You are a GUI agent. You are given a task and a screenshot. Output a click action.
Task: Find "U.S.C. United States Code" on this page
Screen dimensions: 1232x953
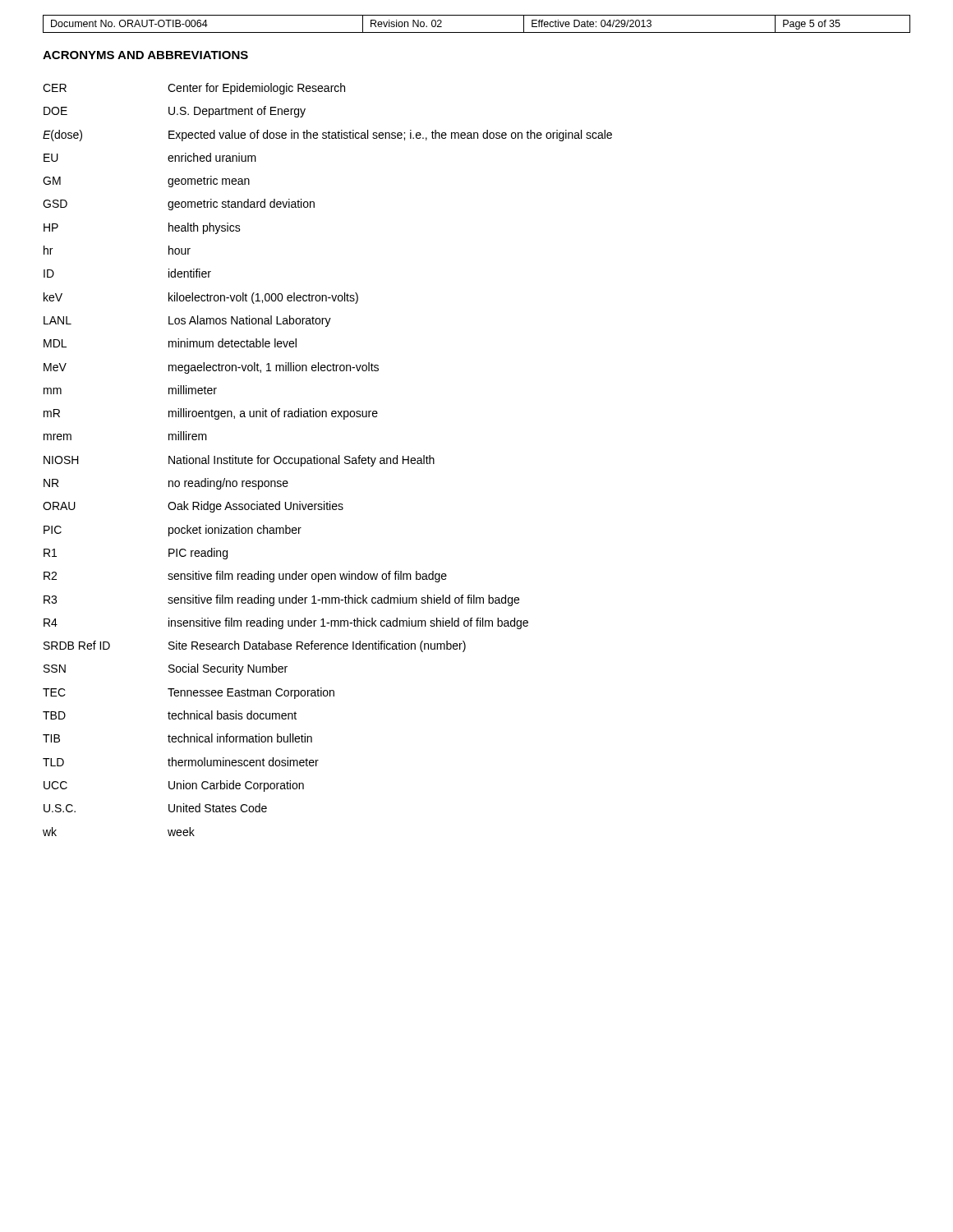point(58,808)
